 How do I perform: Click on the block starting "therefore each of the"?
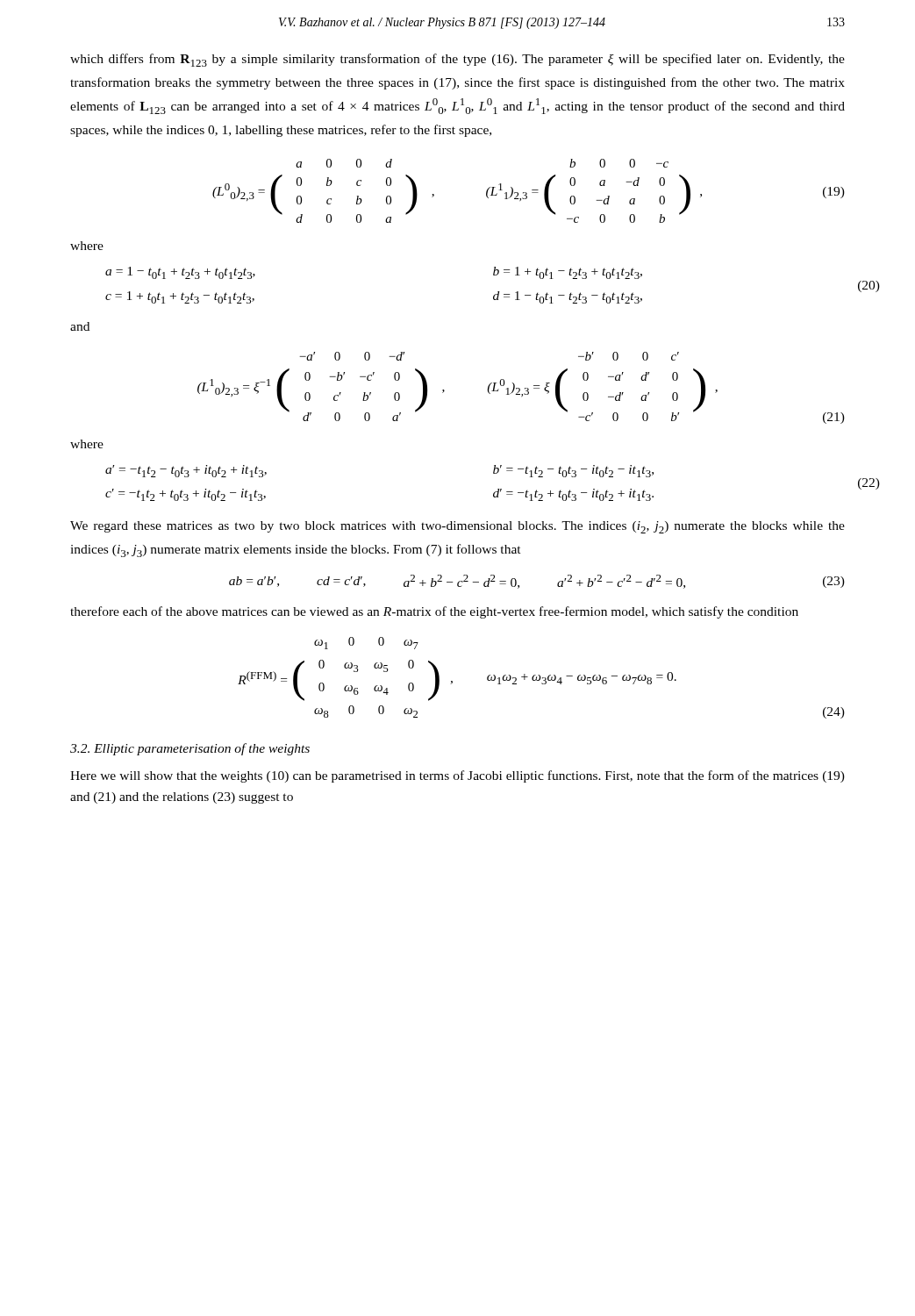458,612
